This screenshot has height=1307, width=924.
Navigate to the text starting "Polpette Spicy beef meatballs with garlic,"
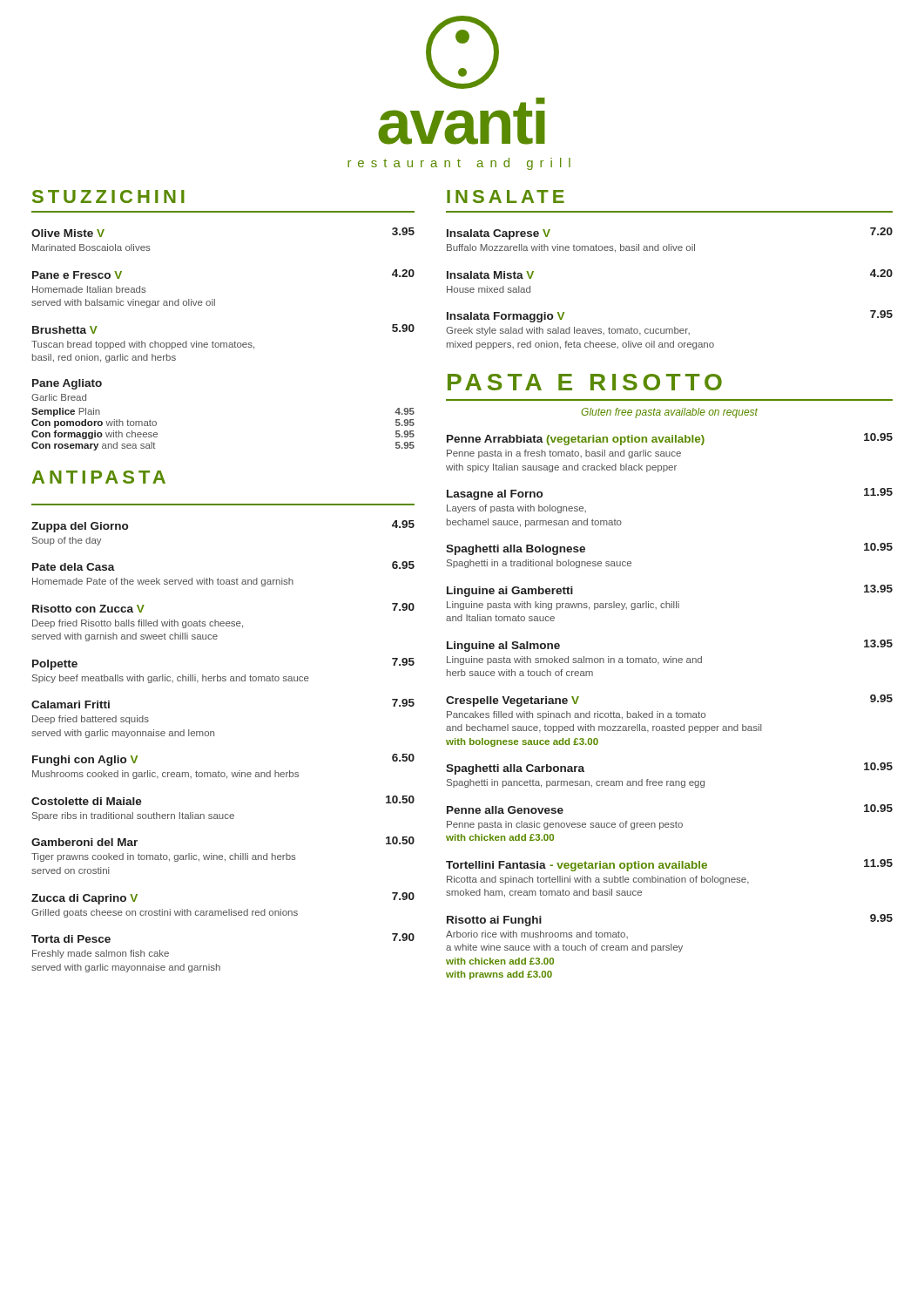coord(223,670)
